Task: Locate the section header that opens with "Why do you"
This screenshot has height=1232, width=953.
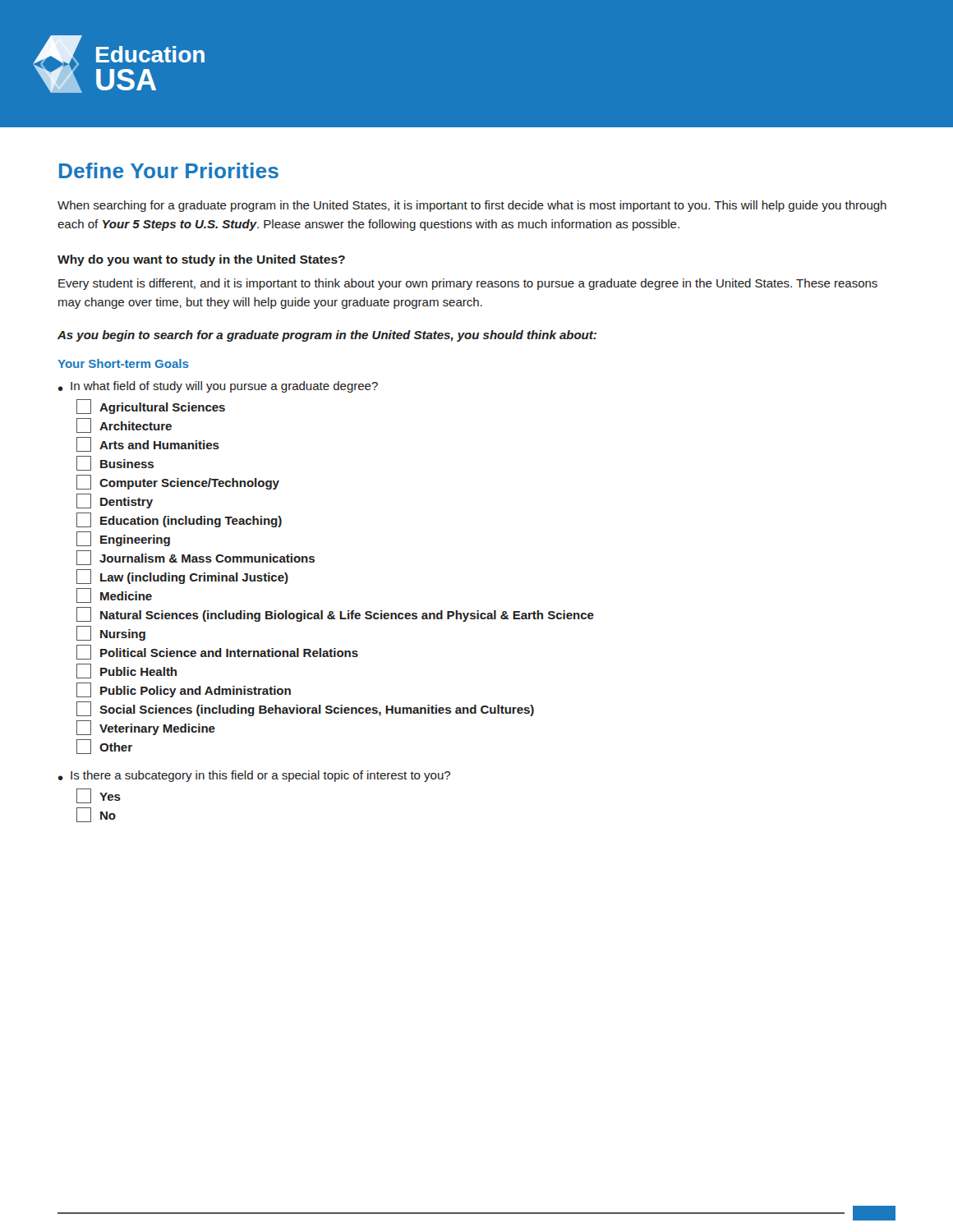Action: 201,259
